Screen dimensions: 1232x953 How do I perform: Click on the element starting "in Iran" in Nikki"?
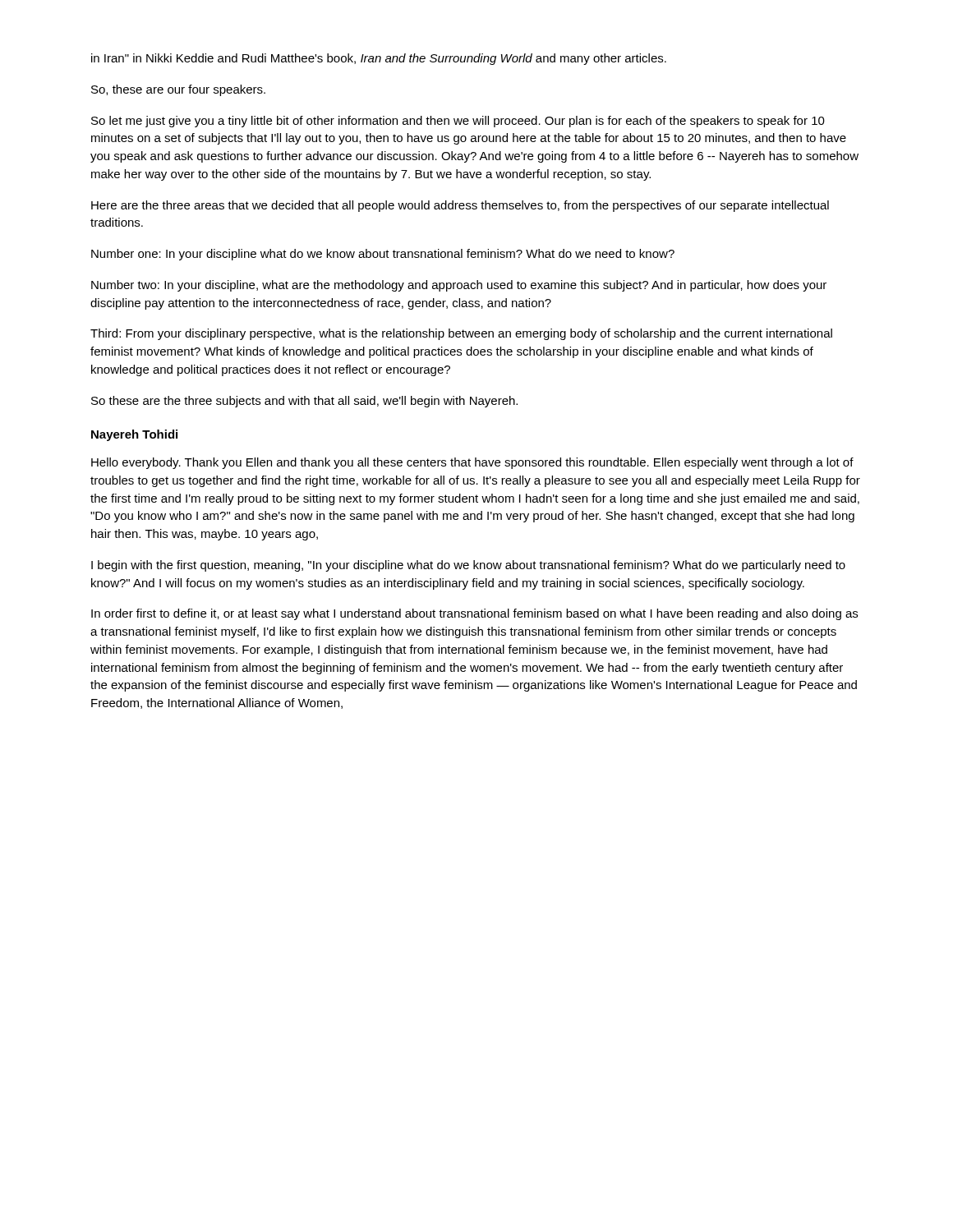click(379, 58)
